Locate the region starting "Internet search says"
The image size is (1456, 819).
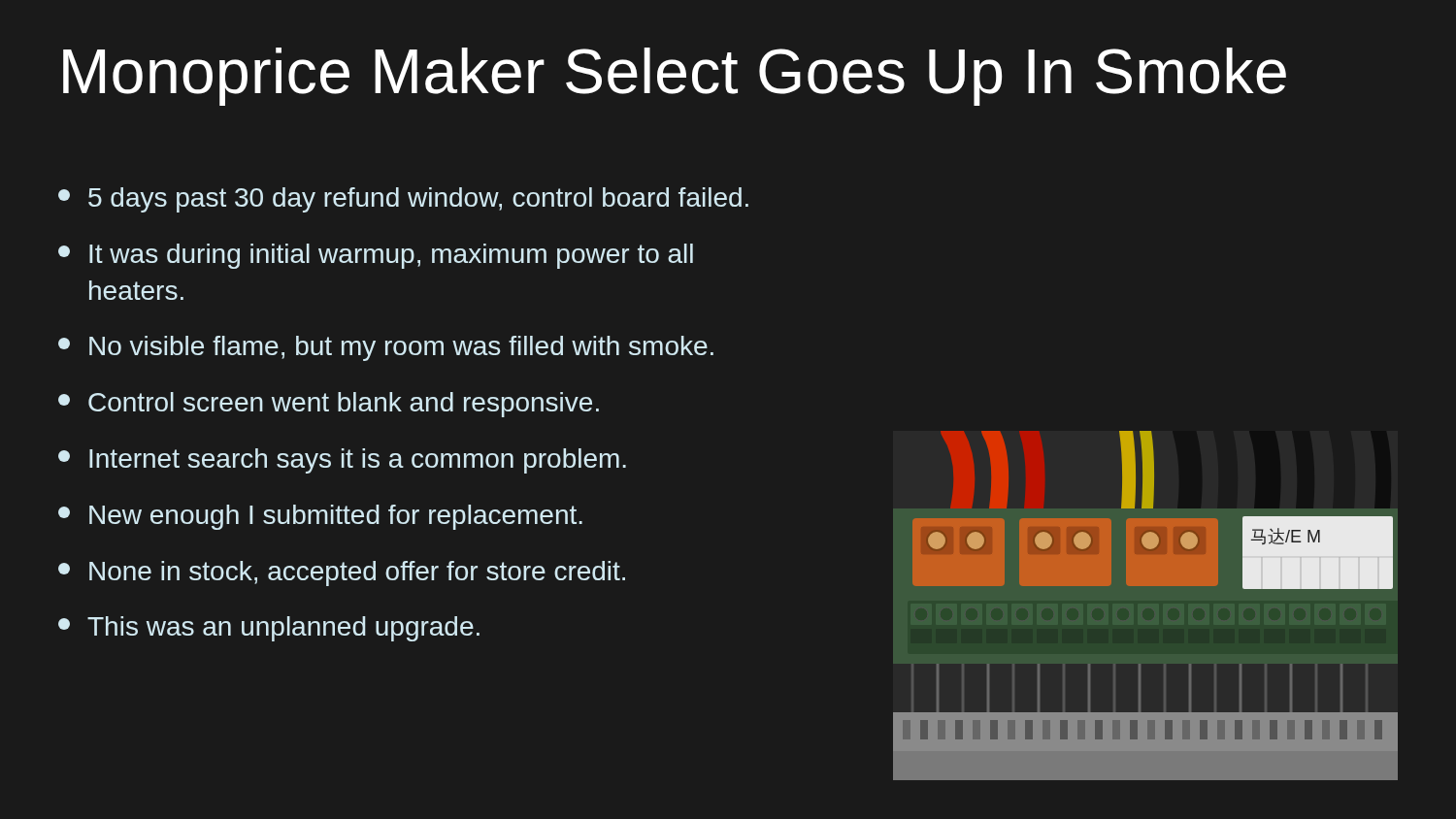click(x=343, y=459)
